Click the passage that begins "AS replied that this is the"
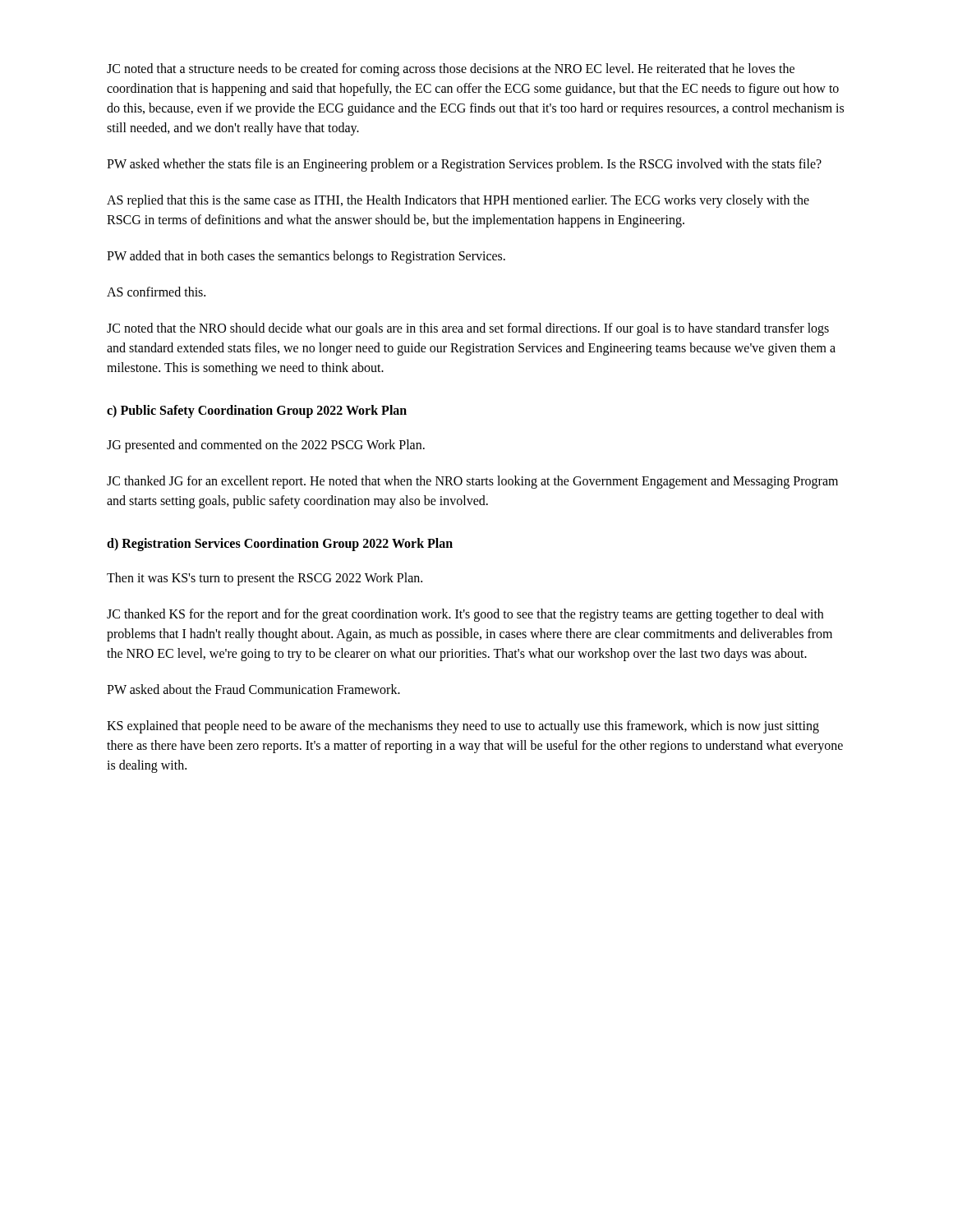 [458, 210]
